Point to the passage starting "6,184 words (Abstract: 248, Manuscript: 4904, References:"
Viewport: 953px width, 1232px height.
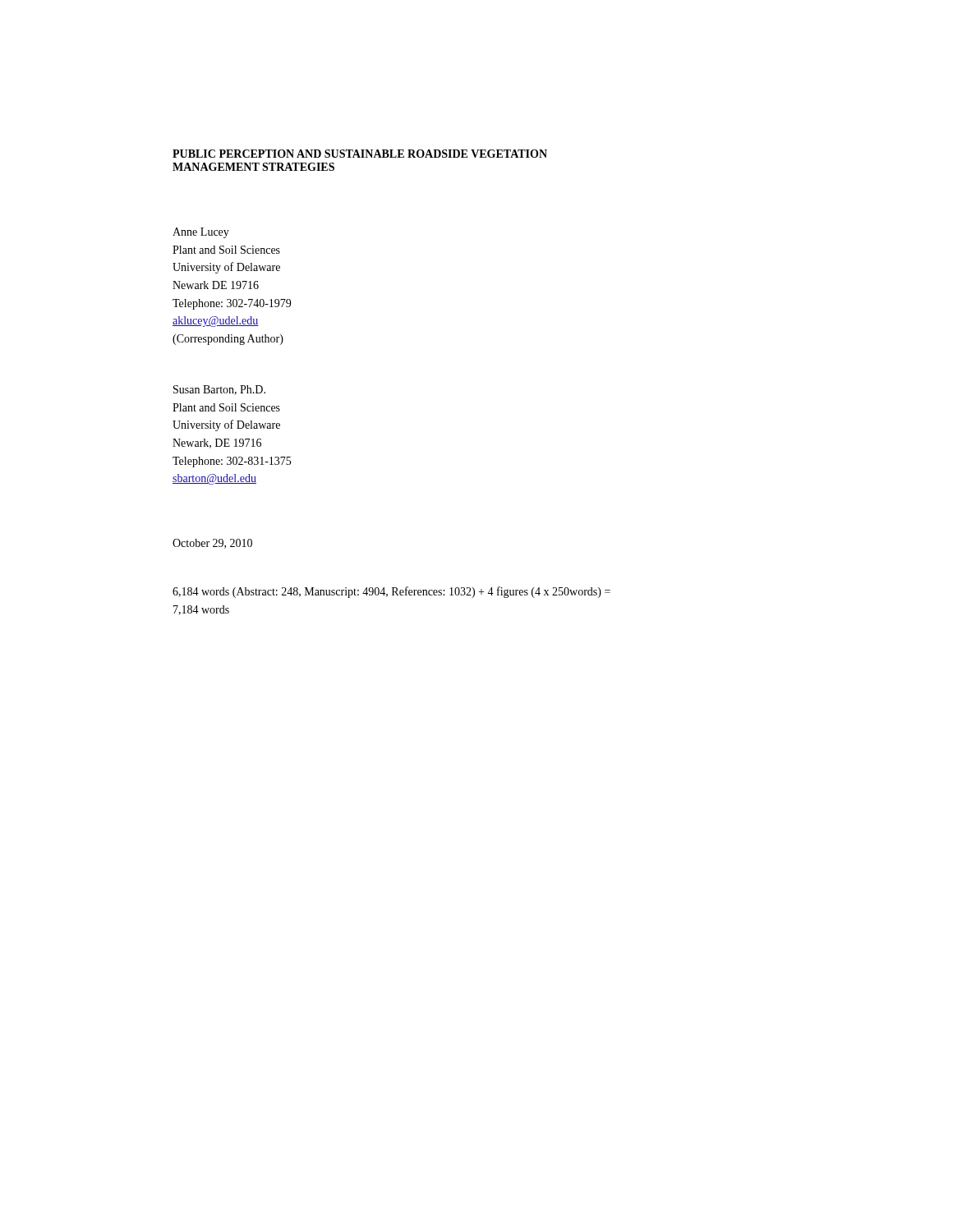[392, 601]
